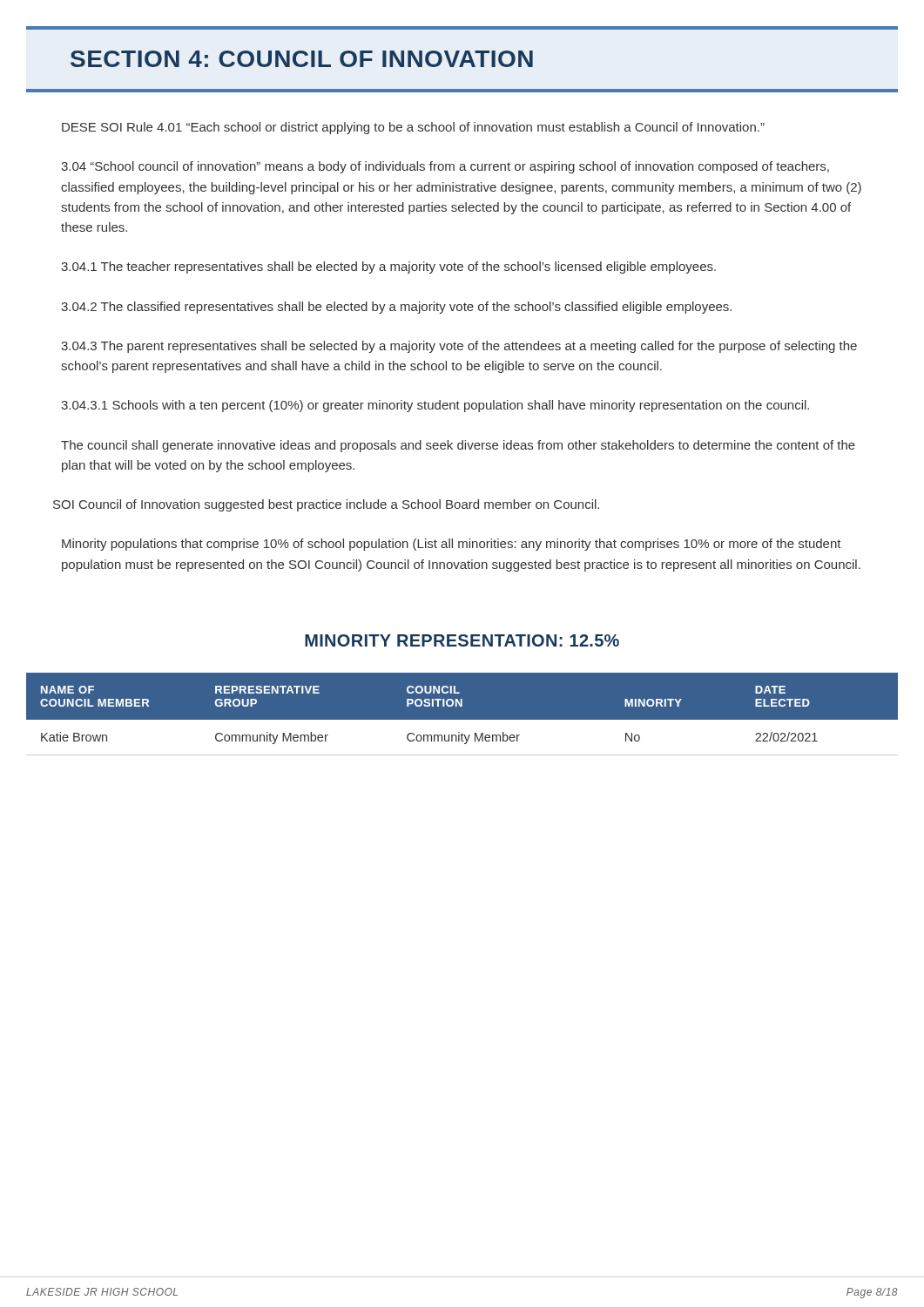This screenshot has height=1307, width=924.
Task: Find the title with the text "SECTION 4: COUNCIL OF INNOVATION"
Action: (x=462, y=59)
